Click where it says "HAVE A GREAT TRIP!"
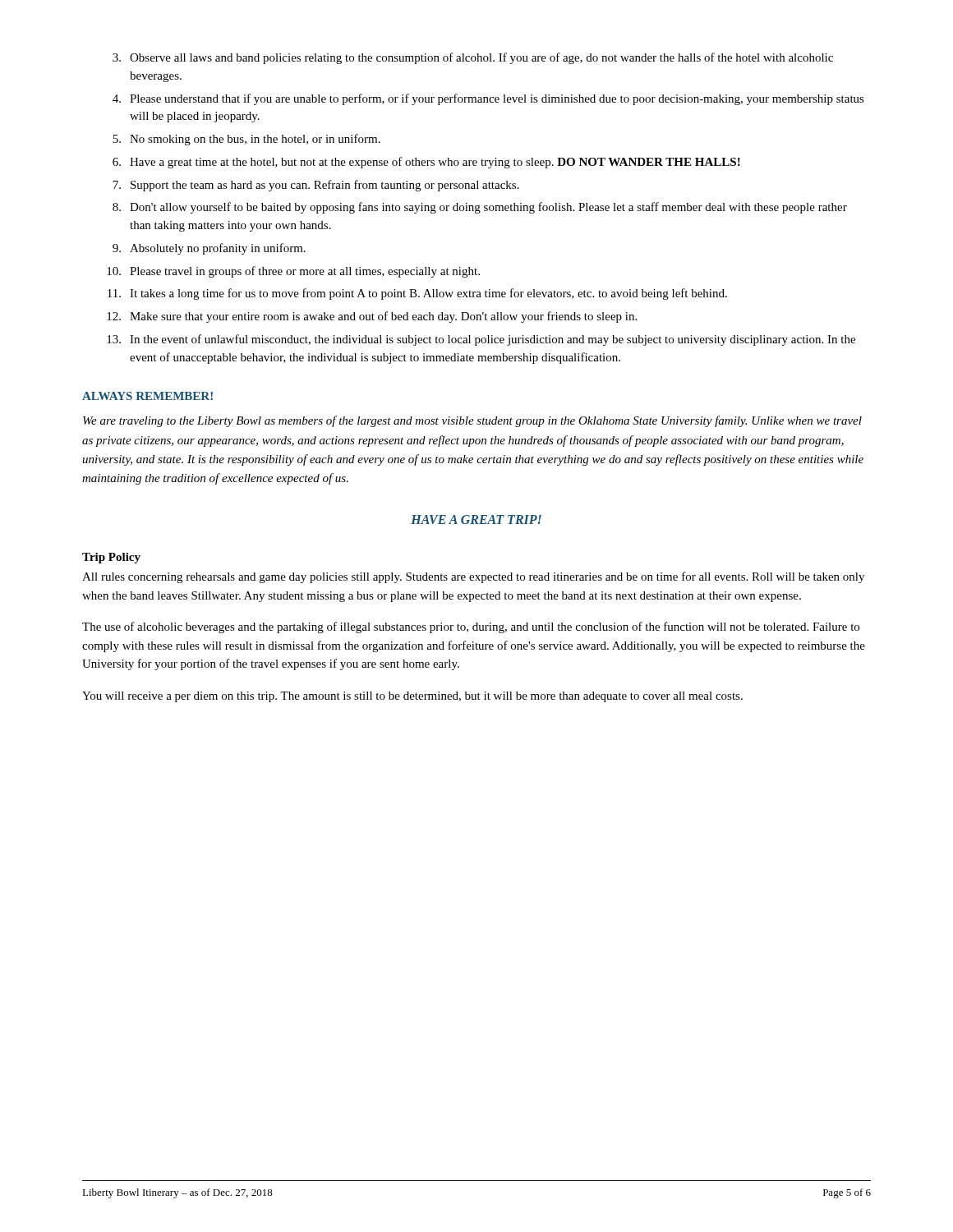 [x=476, y=520]
